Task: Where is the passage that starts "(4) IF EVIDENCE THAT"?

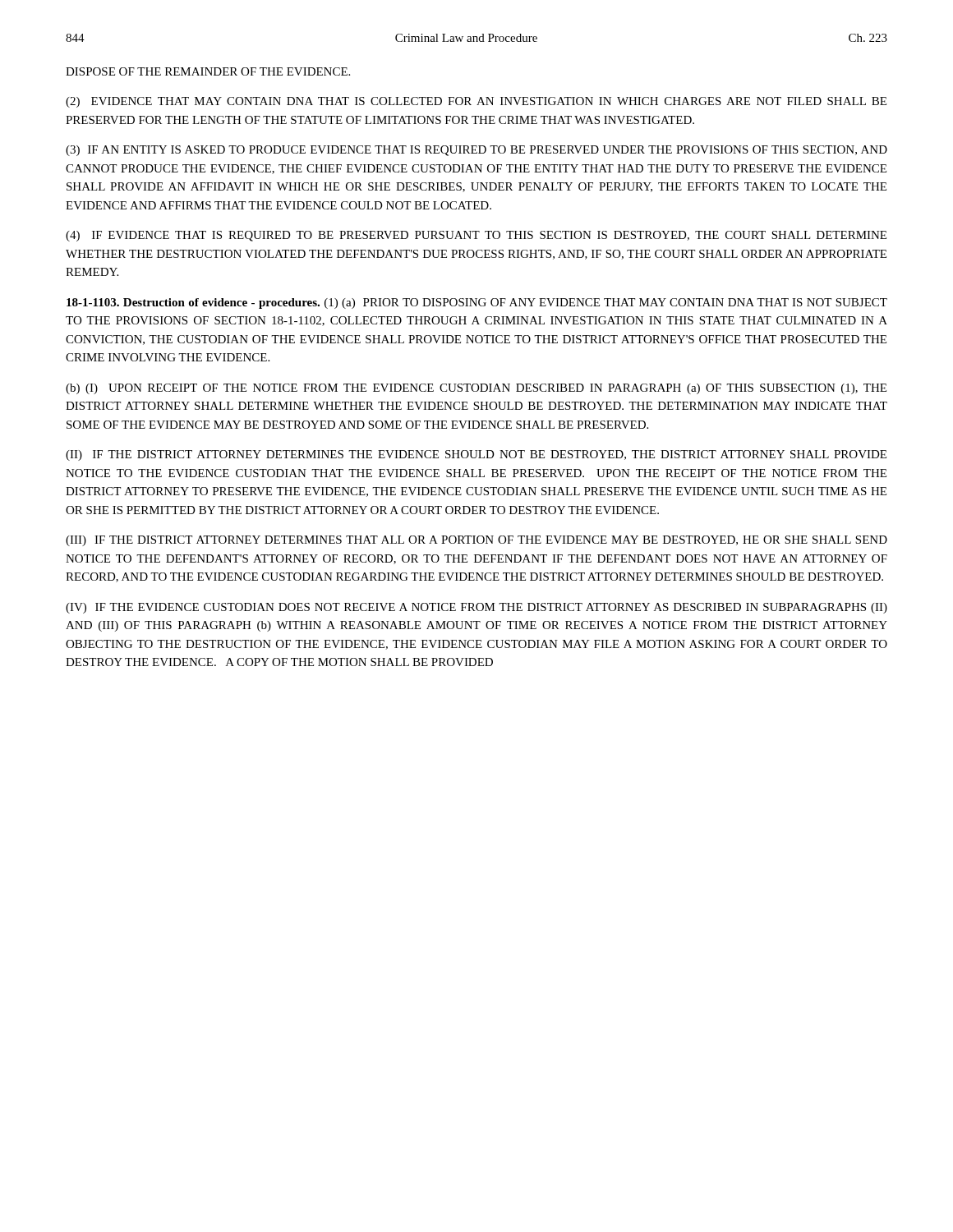Action: (x=476, y=254)
